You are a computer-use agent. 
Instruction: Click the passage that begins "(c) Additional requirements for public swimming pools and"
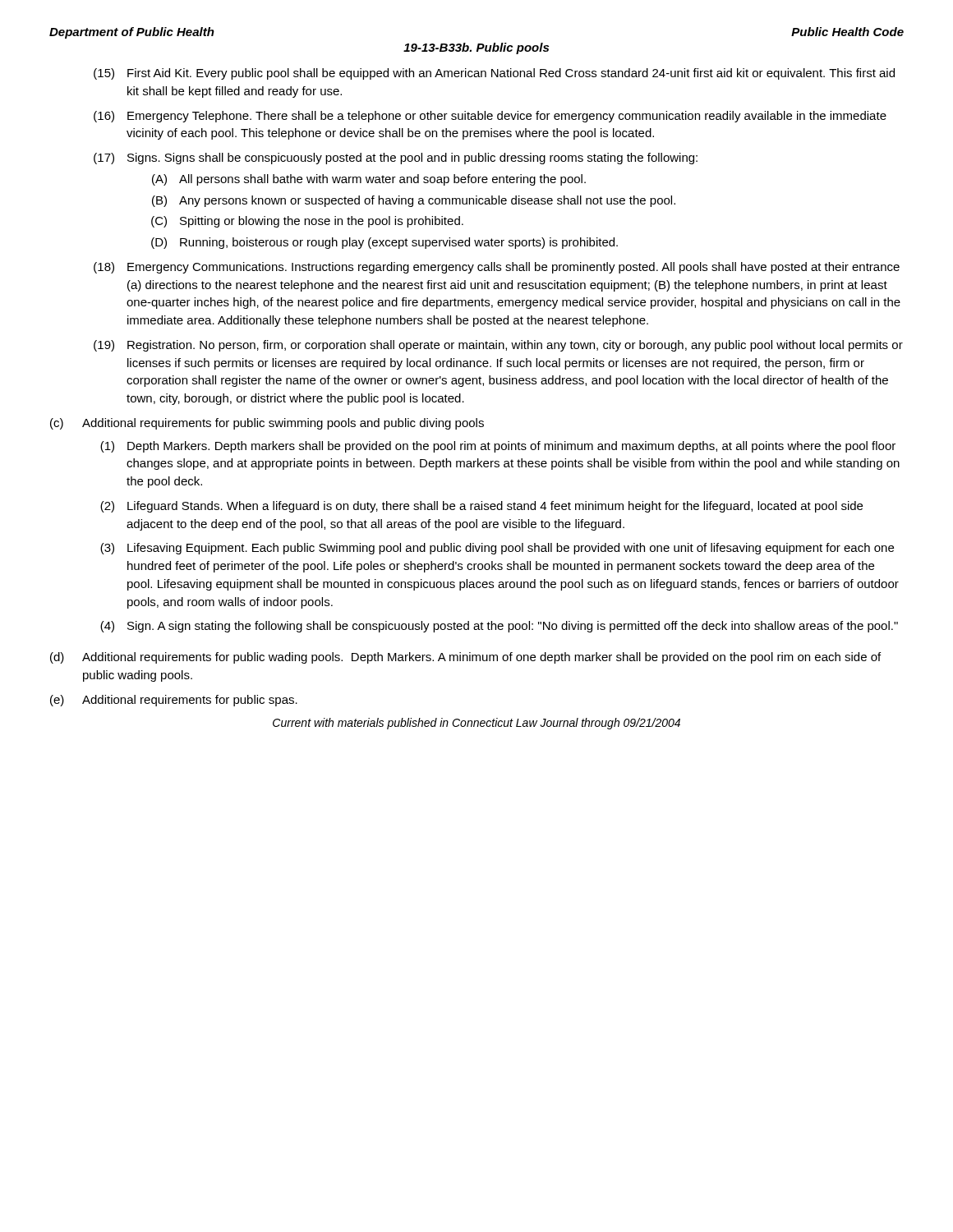point(476,528)
